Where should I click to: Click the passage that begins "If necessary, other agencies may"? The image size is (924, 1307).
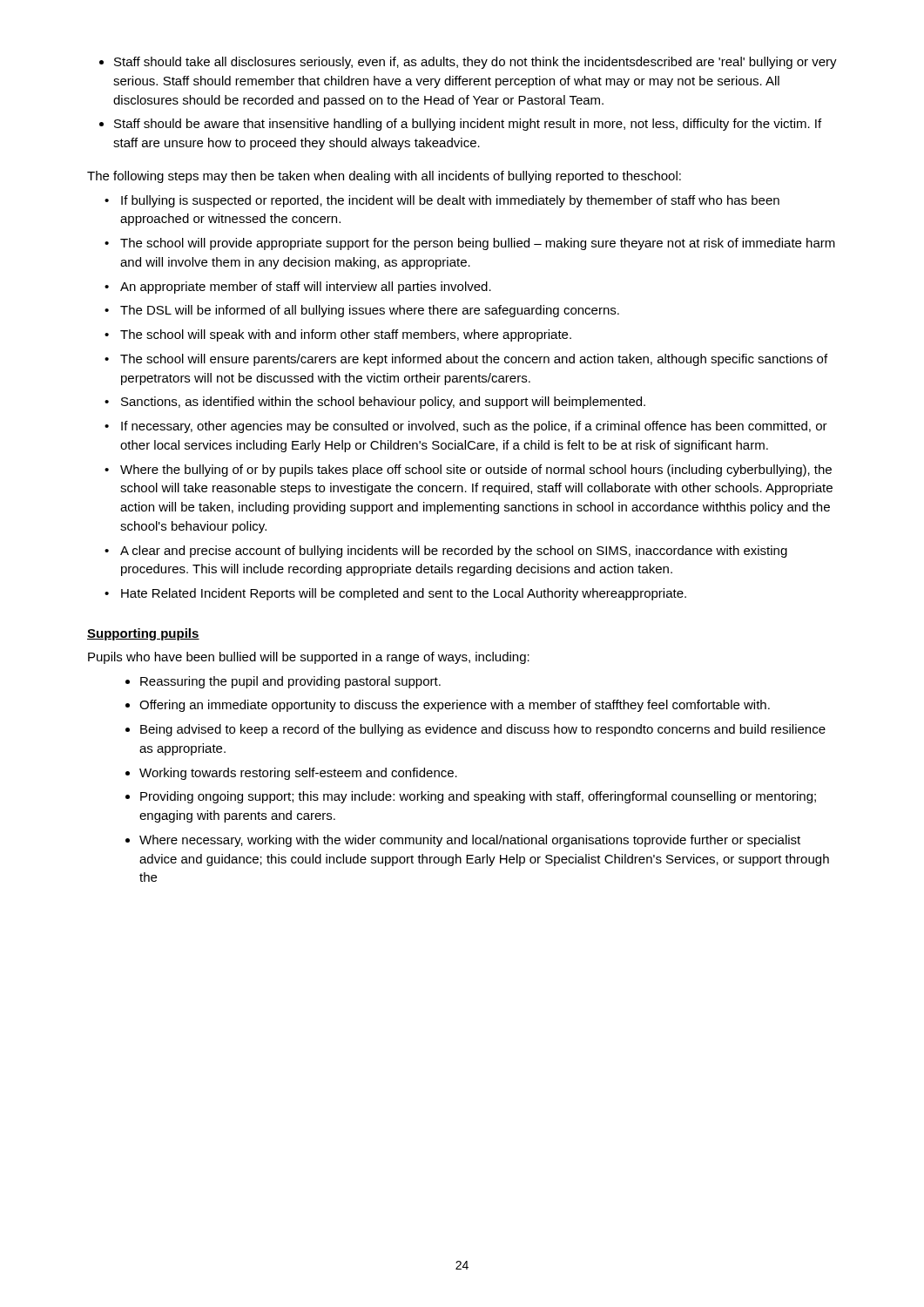(x=462, y=435)
